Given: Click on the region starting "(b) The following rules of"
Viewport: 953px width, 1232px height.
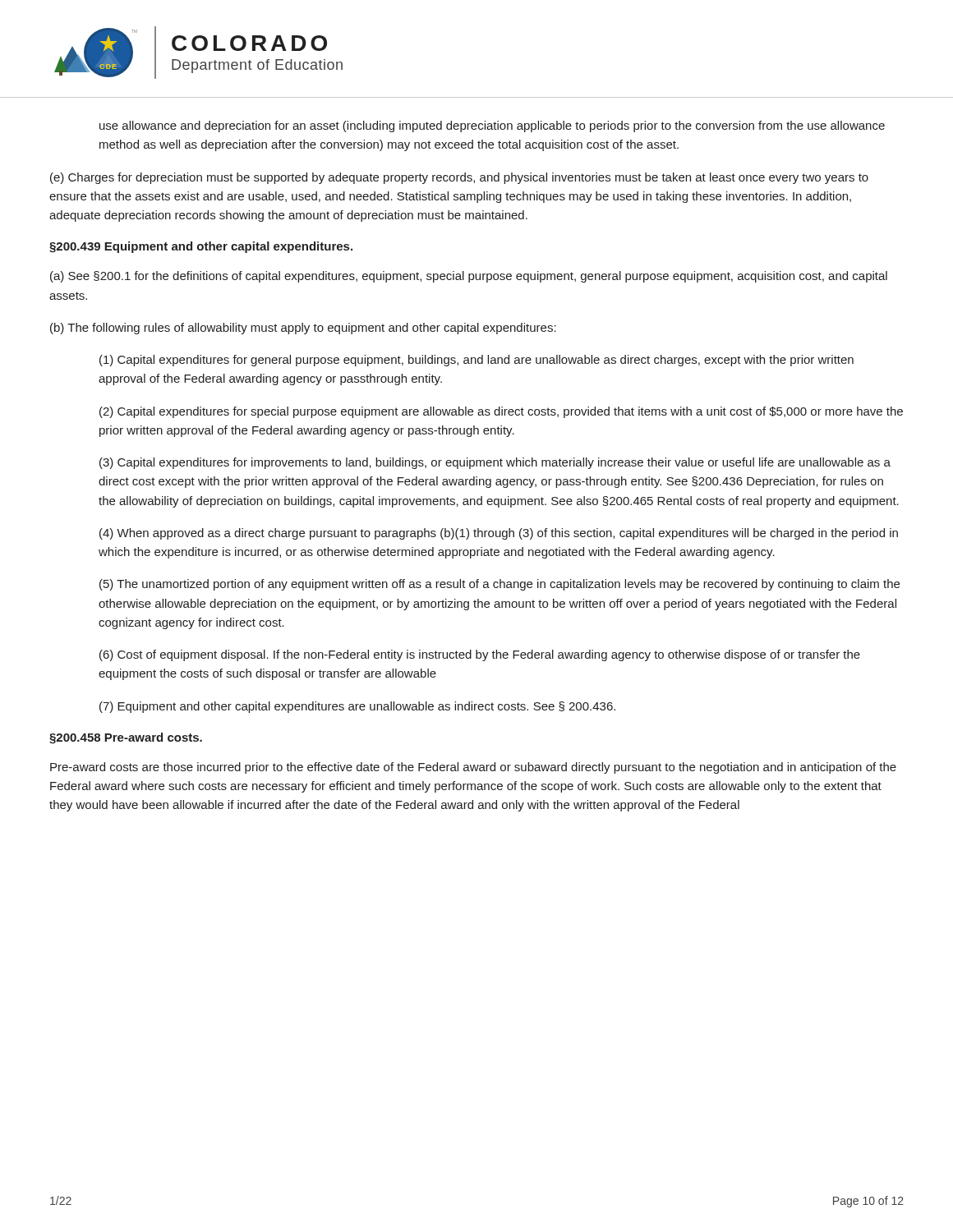Looking at the screenshot, I should [x=303, y=327].
